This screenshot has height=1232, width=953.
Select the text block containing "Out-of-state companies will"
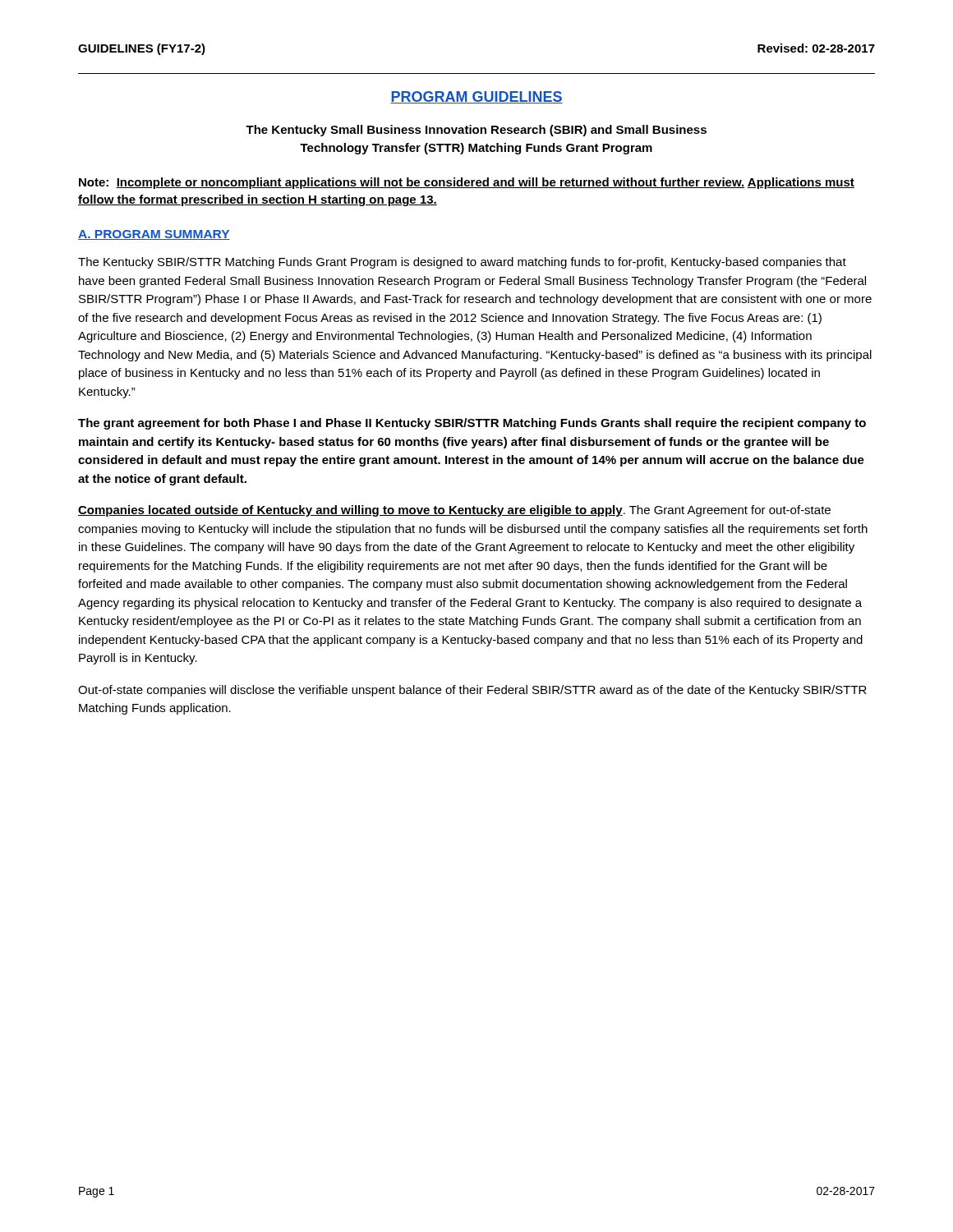tap(476, 699)
